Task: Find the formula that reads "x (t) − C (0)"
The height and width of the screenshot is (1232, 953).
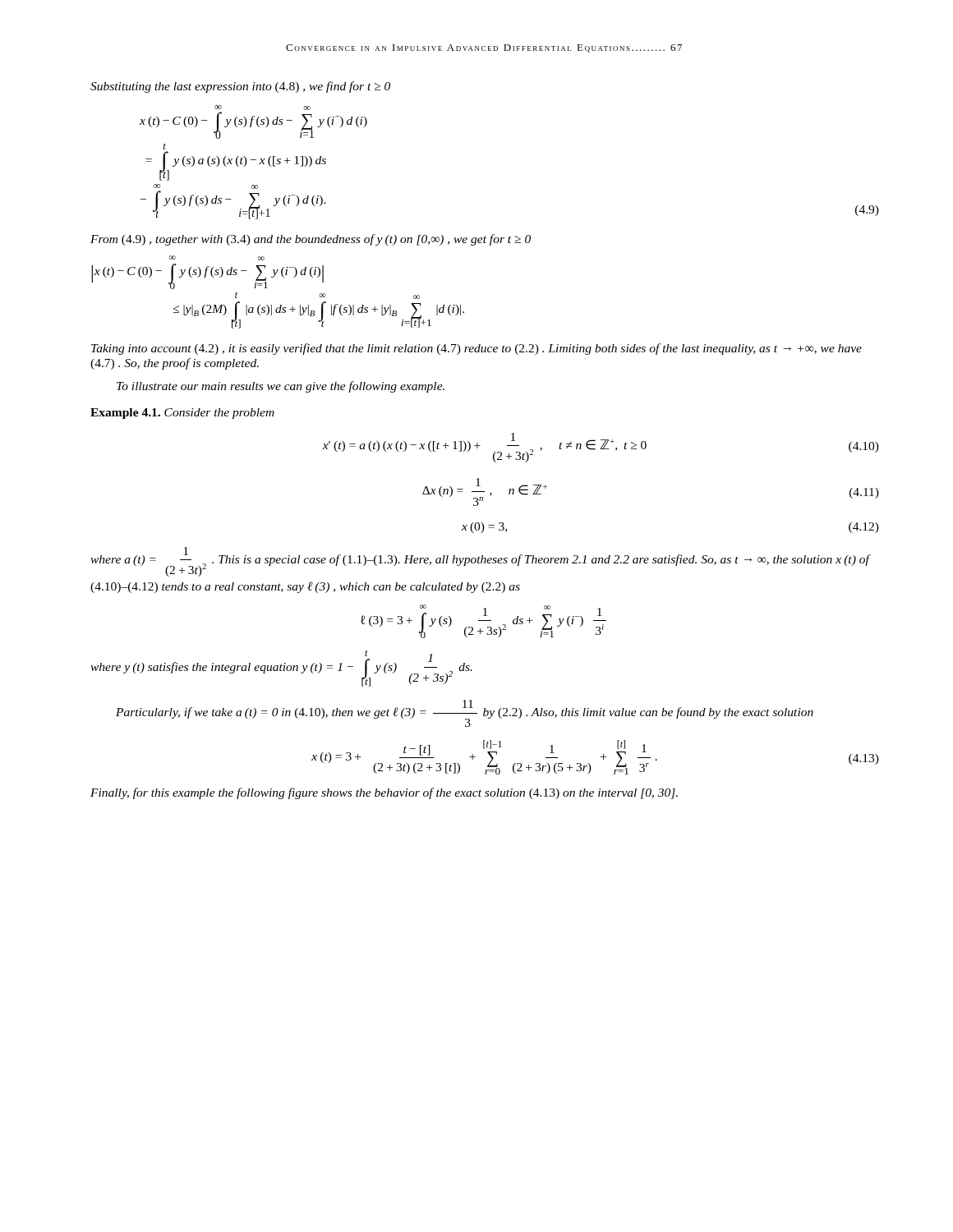Action: [x=218, y=107]
